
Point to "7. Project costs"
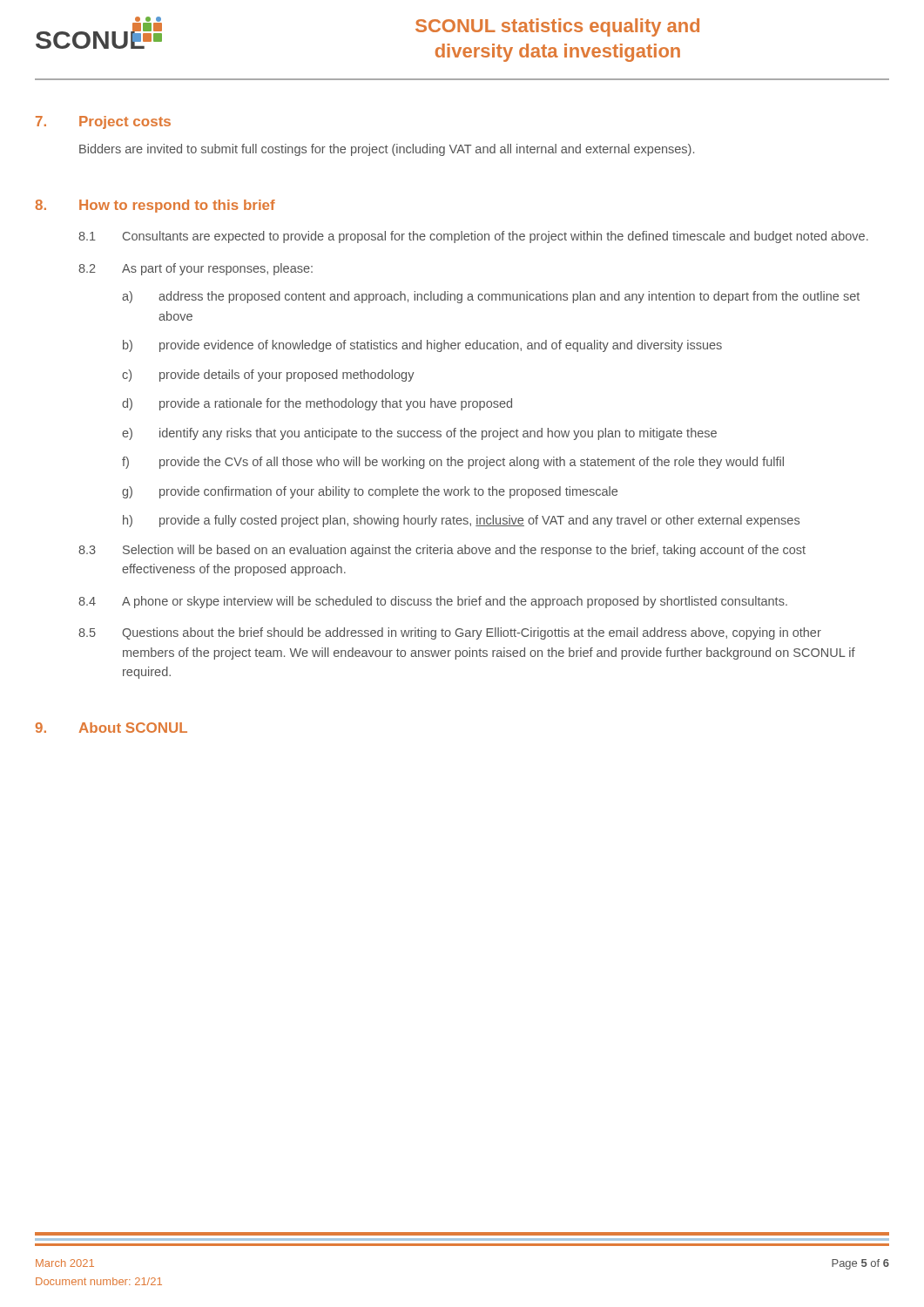[x=103, y=122]
